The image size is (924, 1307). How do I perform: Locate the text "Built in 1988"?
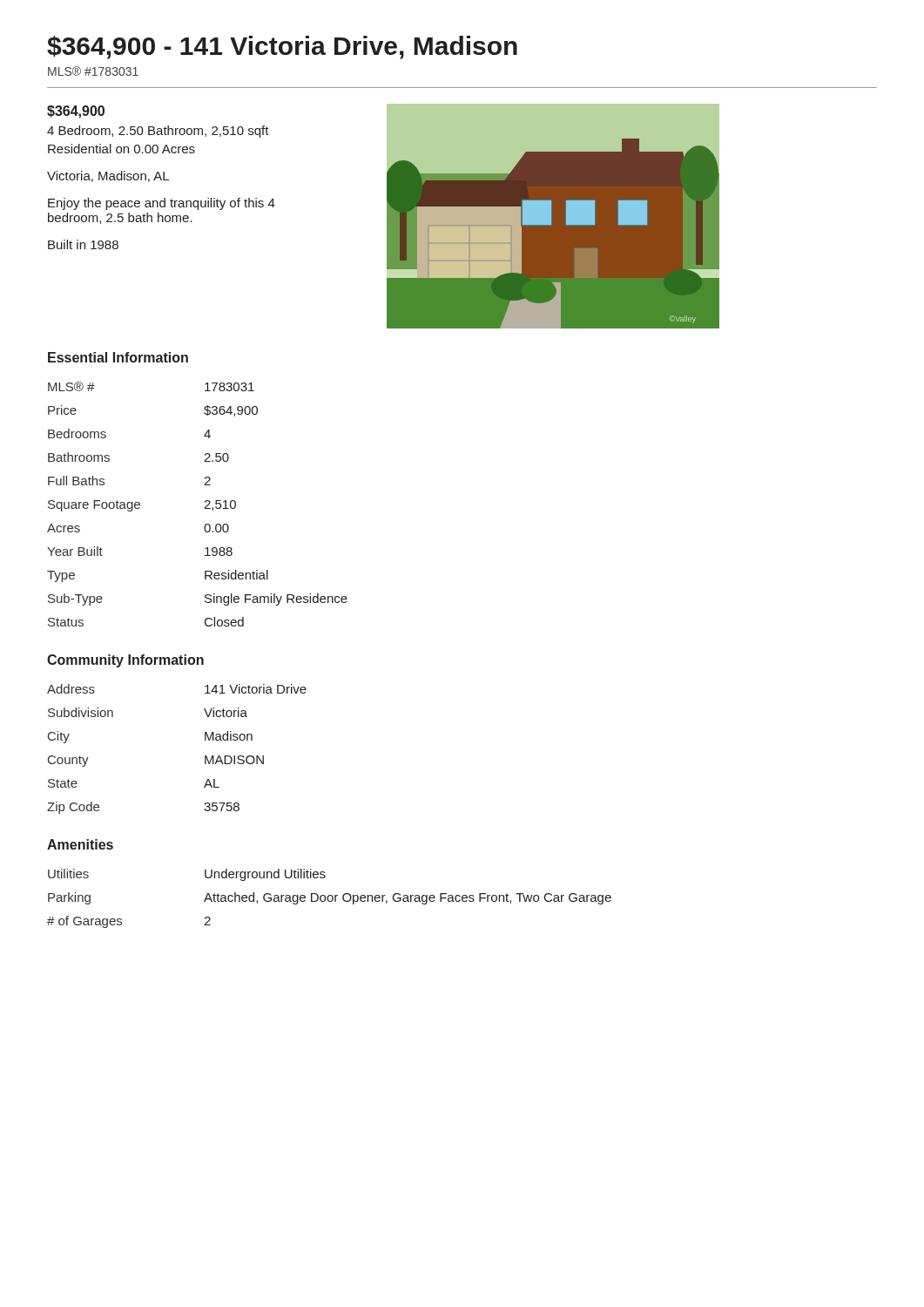click(x=83, y=244)
